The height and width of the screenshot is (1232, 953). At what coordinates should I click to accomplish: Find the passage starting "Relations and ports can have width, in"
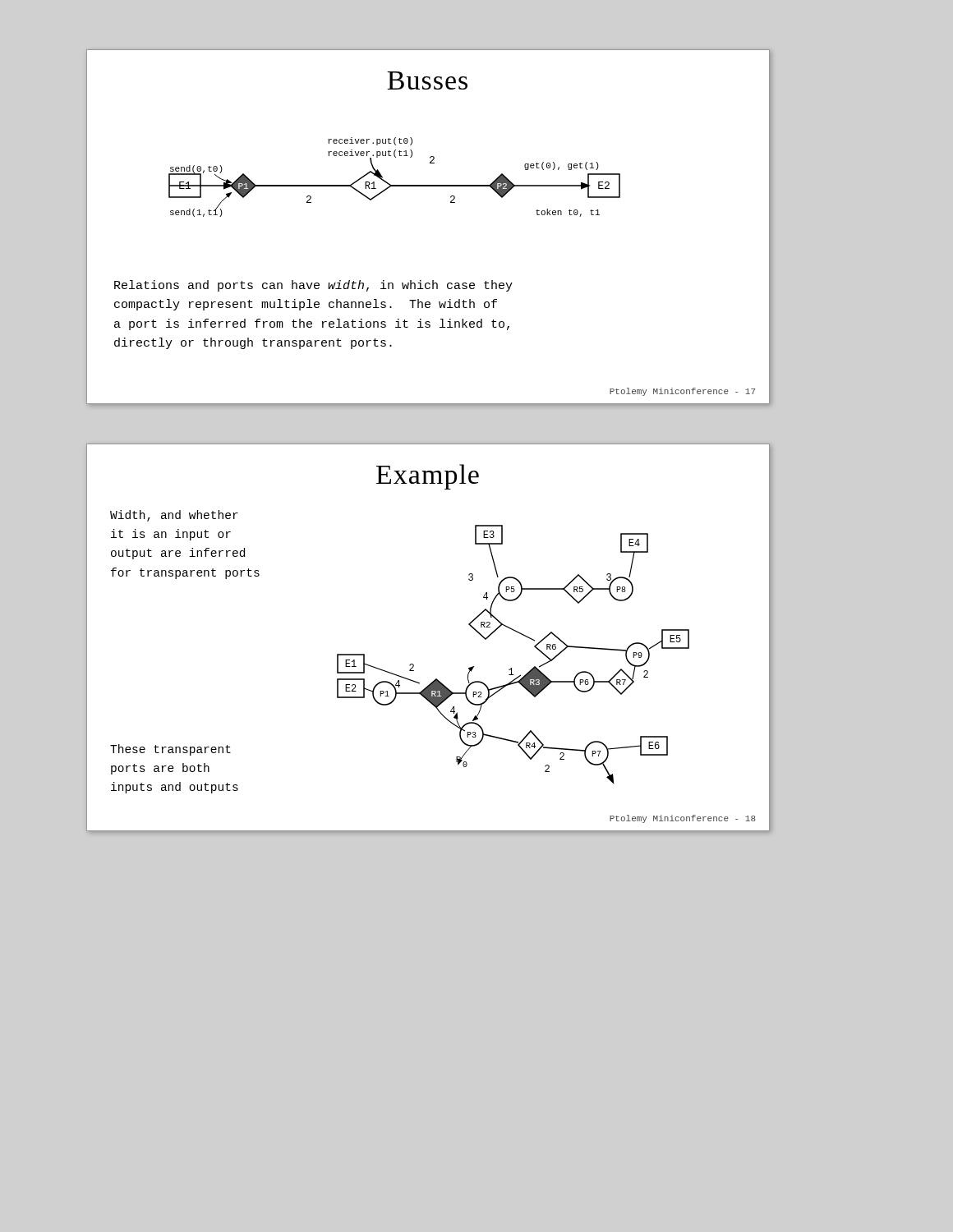pyautogui.click(x=313, y=315)
